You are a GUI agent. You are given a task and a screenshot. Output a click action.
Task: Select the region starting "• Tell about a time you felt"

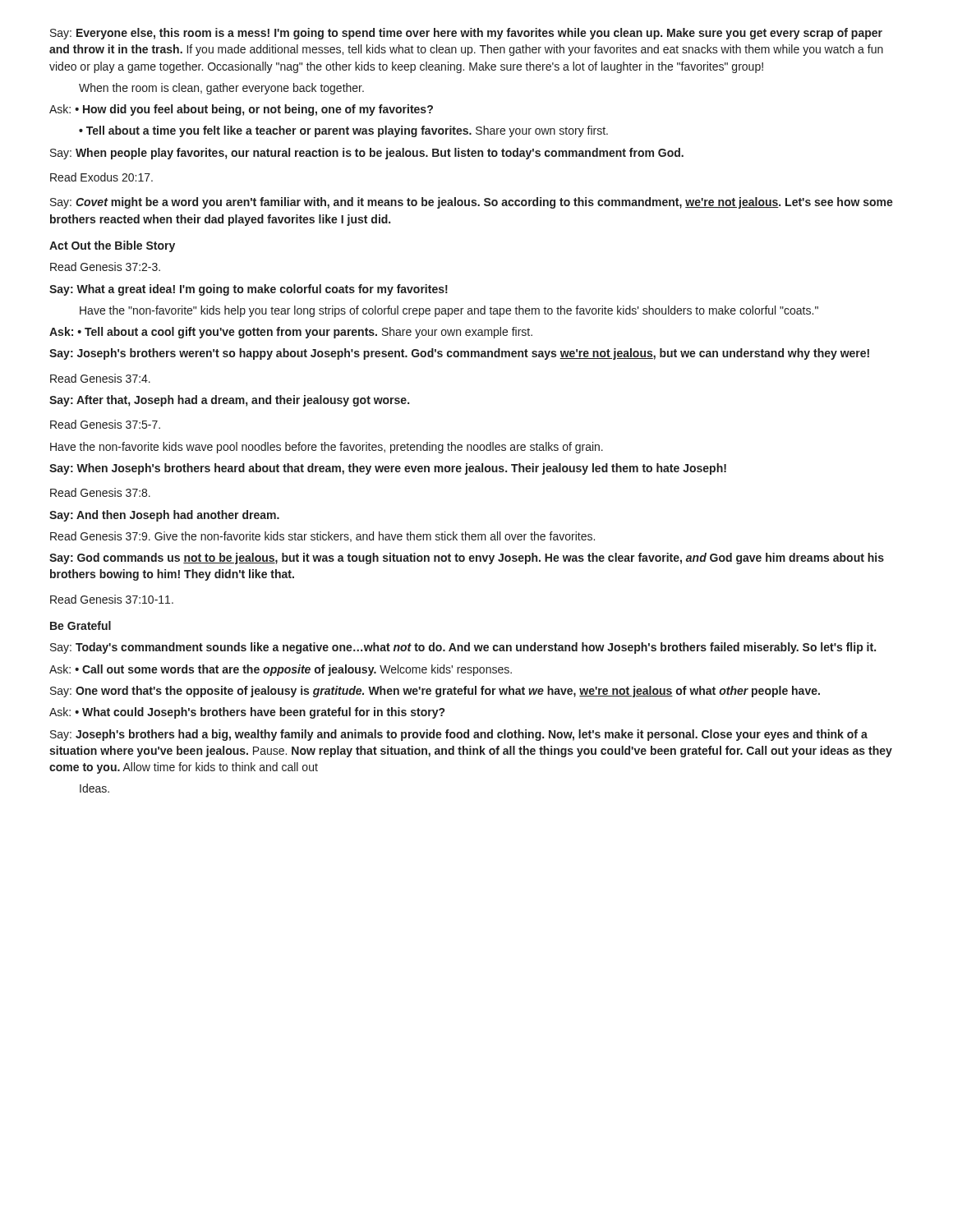[344, 131]
